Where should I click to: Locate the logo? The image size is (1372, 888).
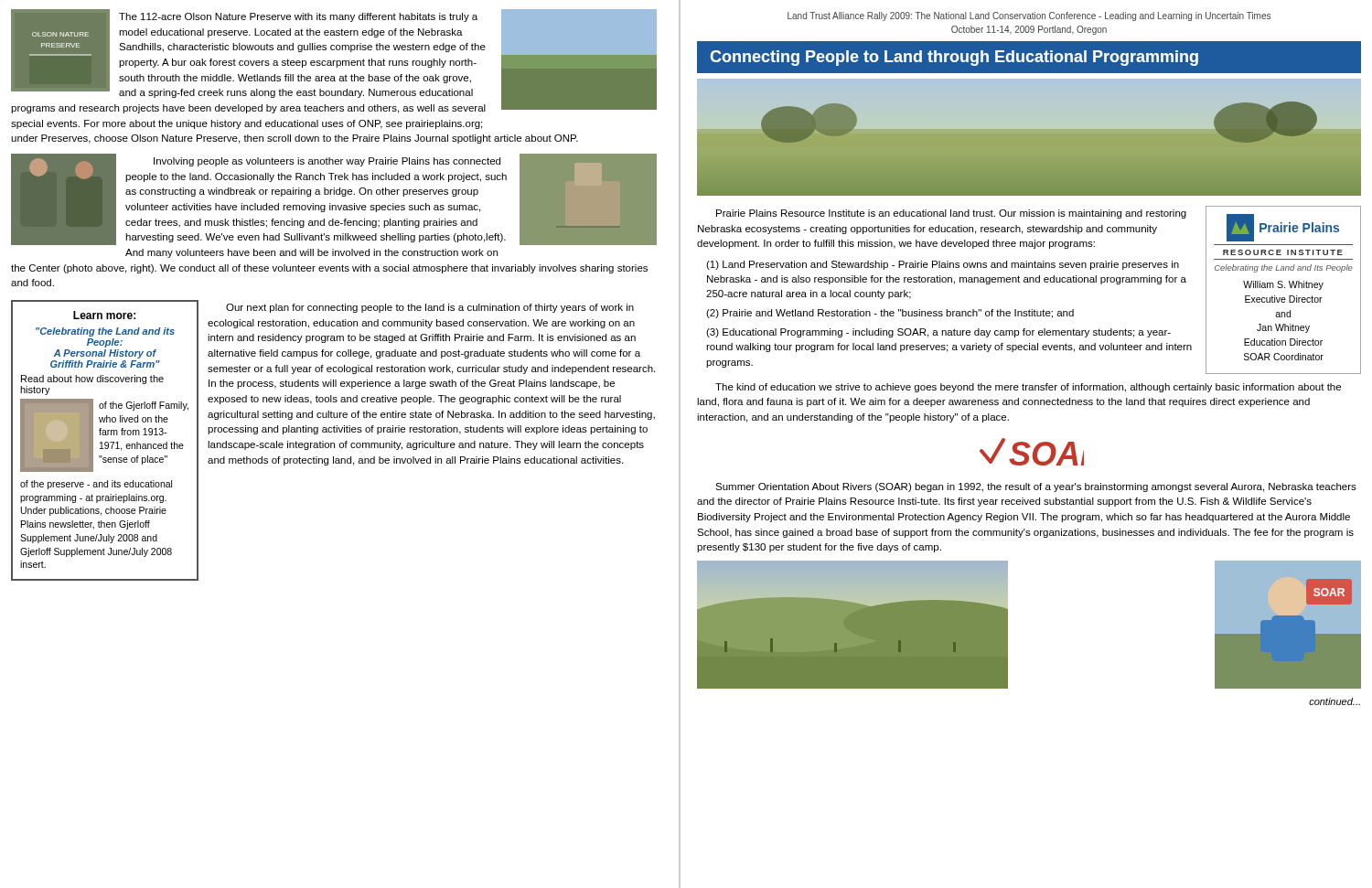(1283, 290)
